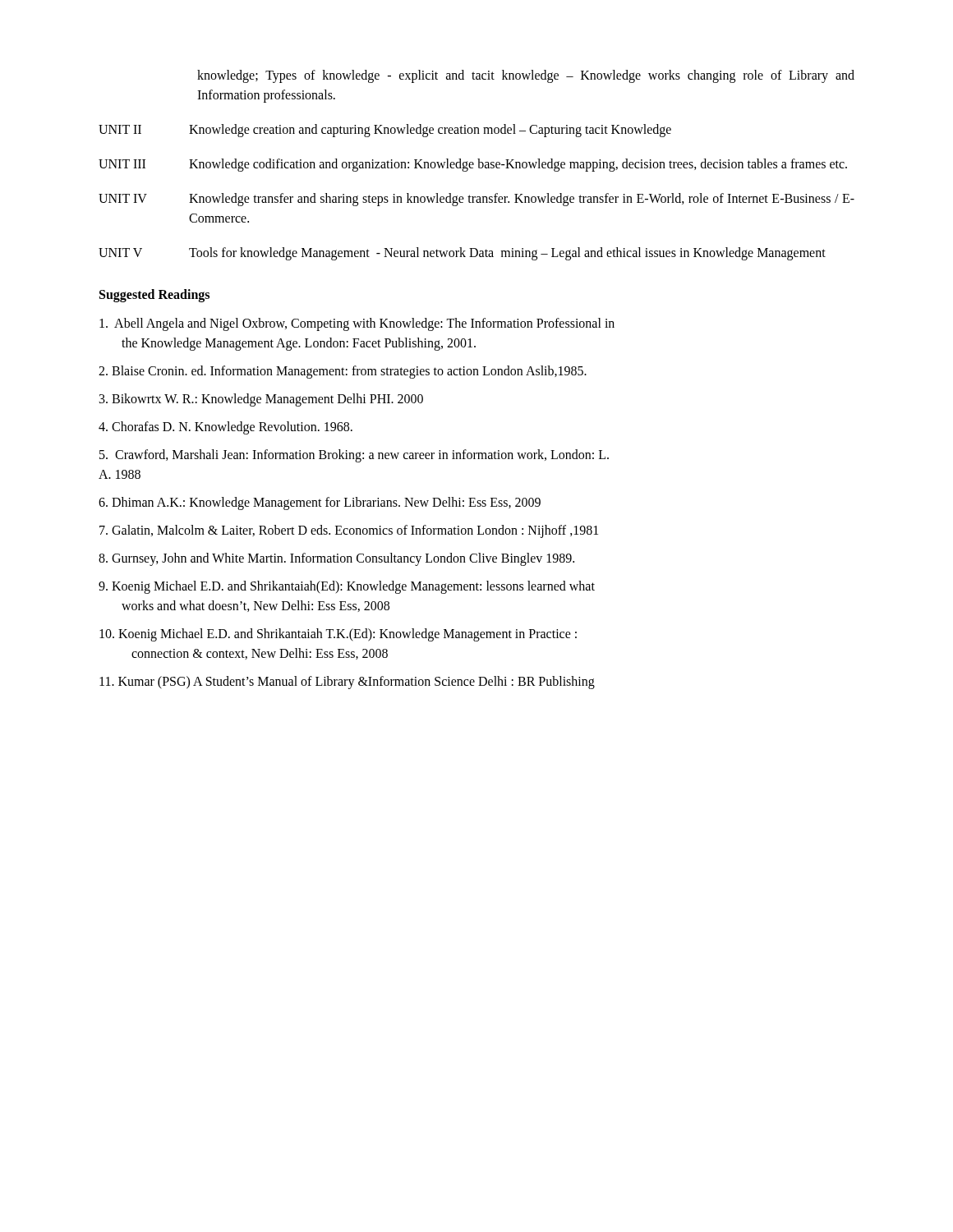
Task: Click the passage that begins "7. Galatin, Malcolm & Laiter, Robert"
Action: (x=349, y=530)
